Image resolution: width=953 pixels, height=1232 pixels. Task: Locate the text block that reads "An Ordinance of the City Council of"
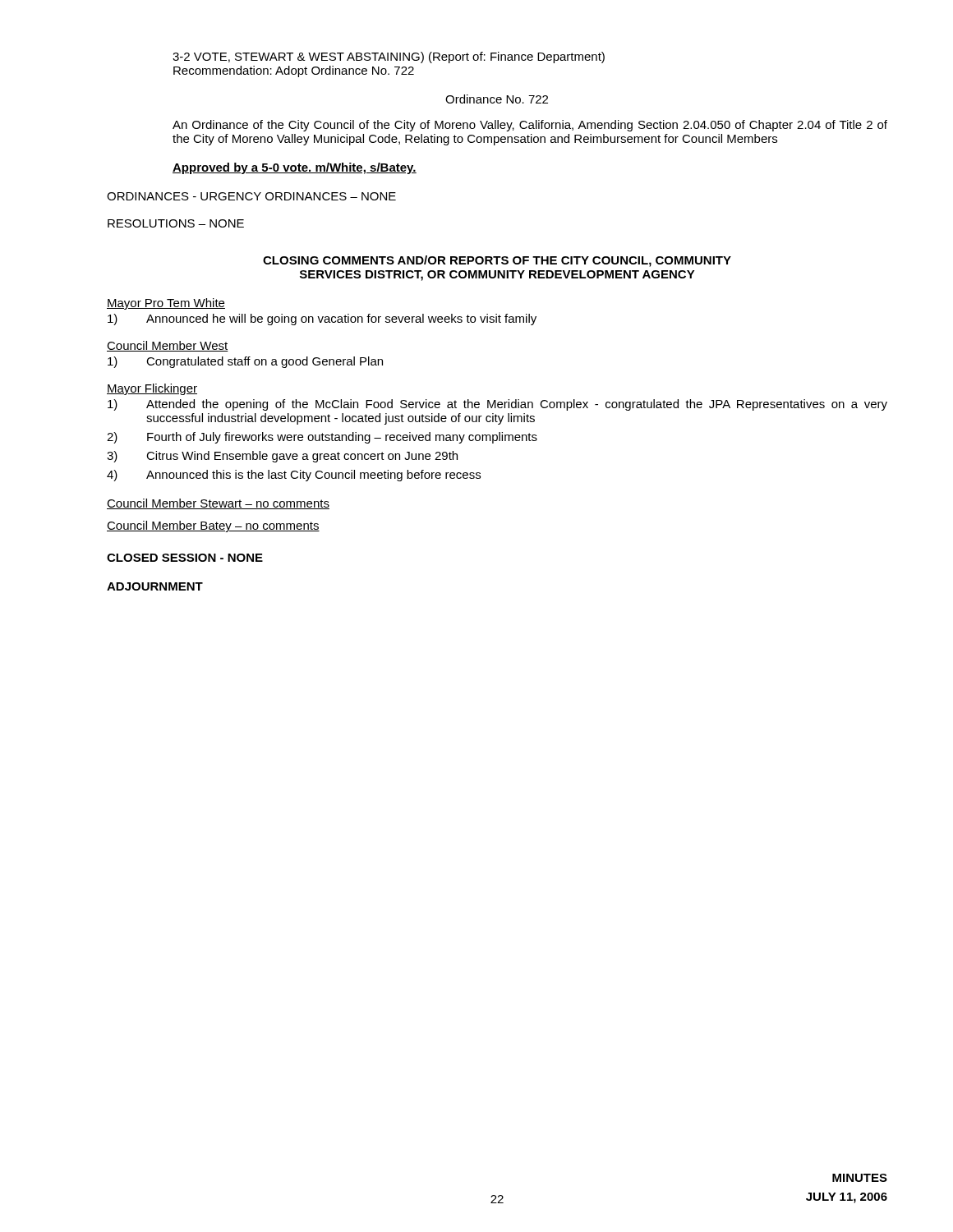point(530,131)
